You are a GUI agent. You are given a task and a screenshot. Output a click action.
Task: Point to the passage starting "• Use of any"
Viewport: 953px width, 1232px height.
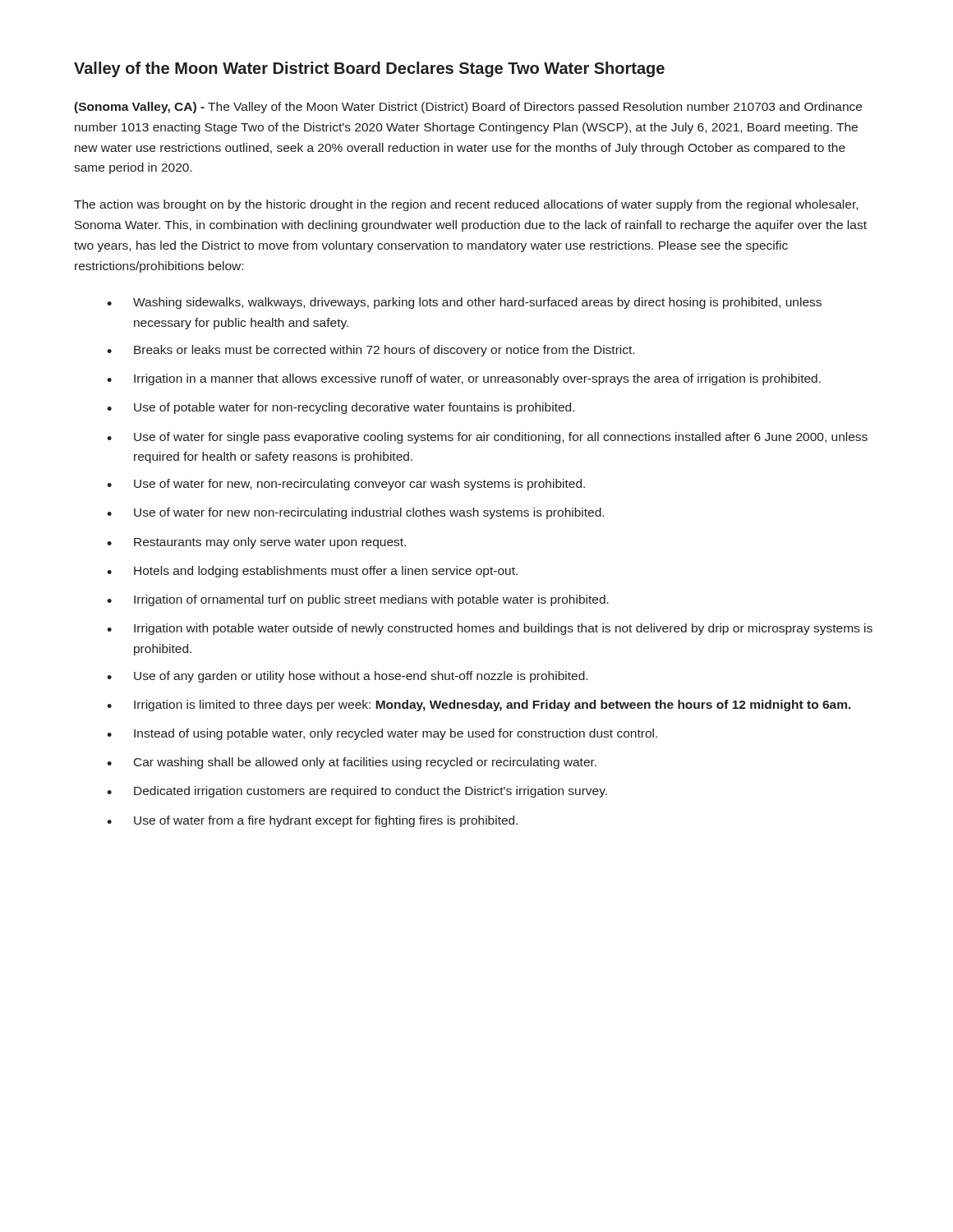click(x=493, y=677)
